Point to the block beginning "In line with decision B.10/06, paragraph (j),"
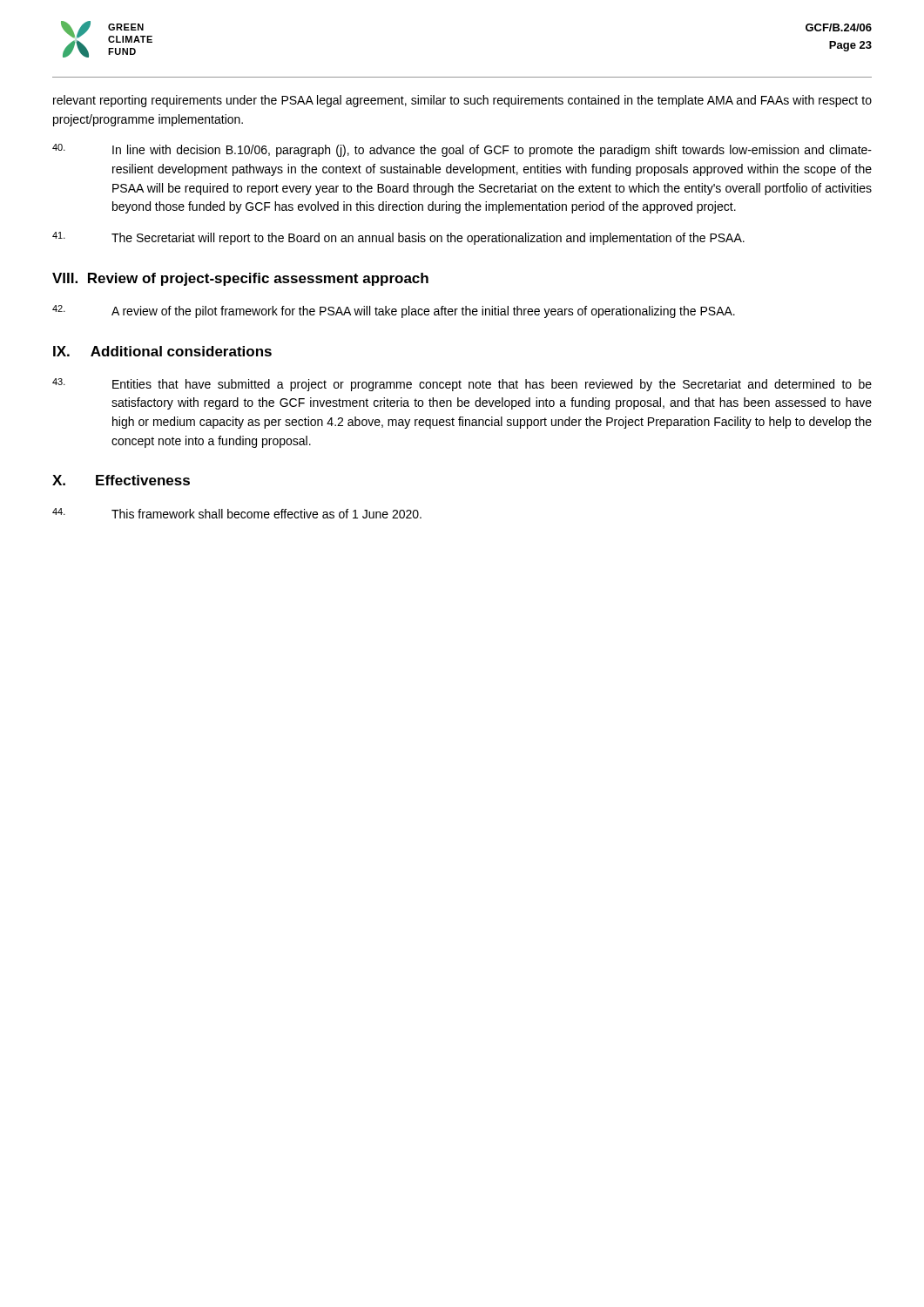 click(x=462, y=179)
